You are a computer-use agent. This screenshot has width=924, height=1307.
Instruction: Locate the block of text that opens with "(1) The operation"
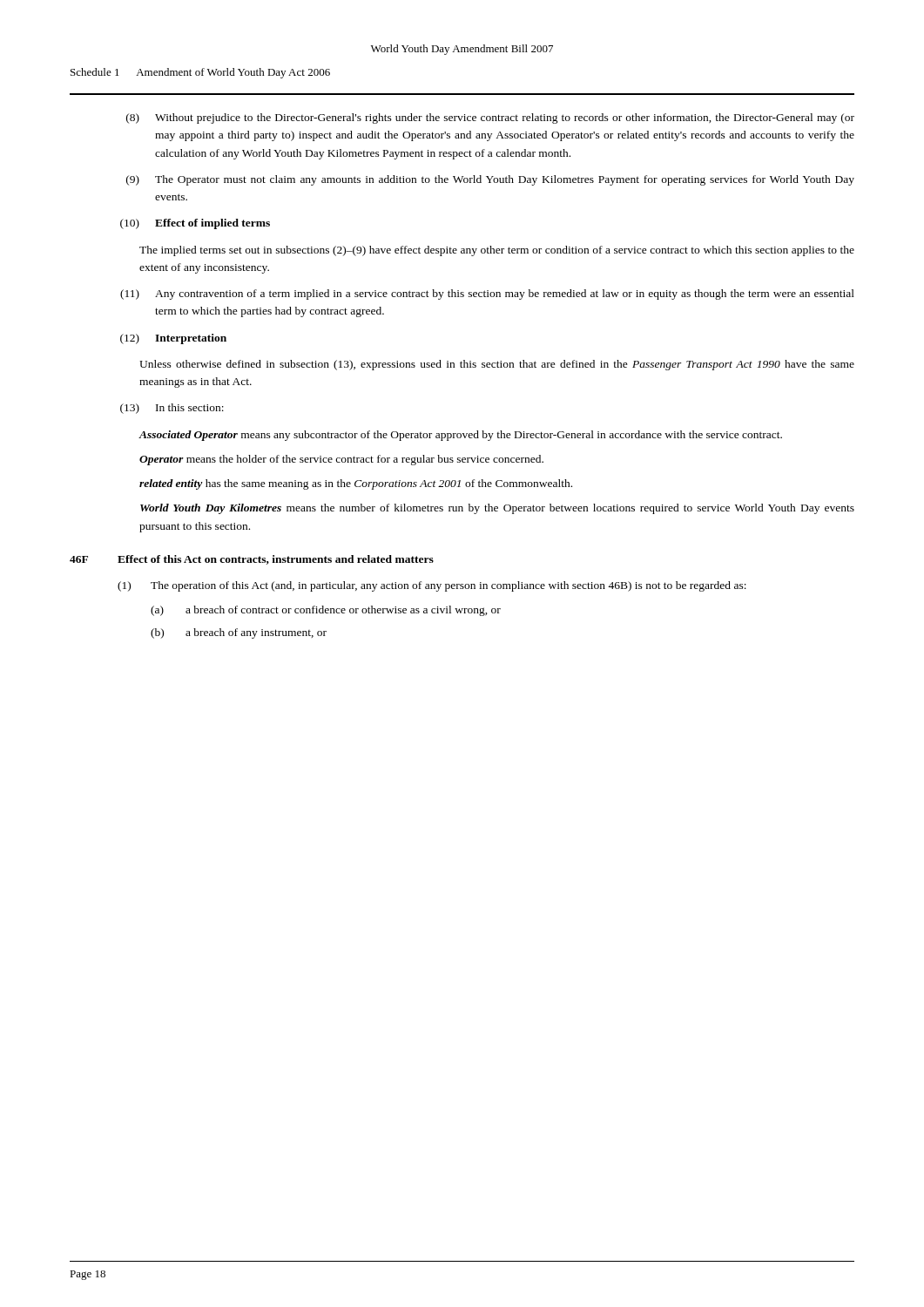coord(462,586)
